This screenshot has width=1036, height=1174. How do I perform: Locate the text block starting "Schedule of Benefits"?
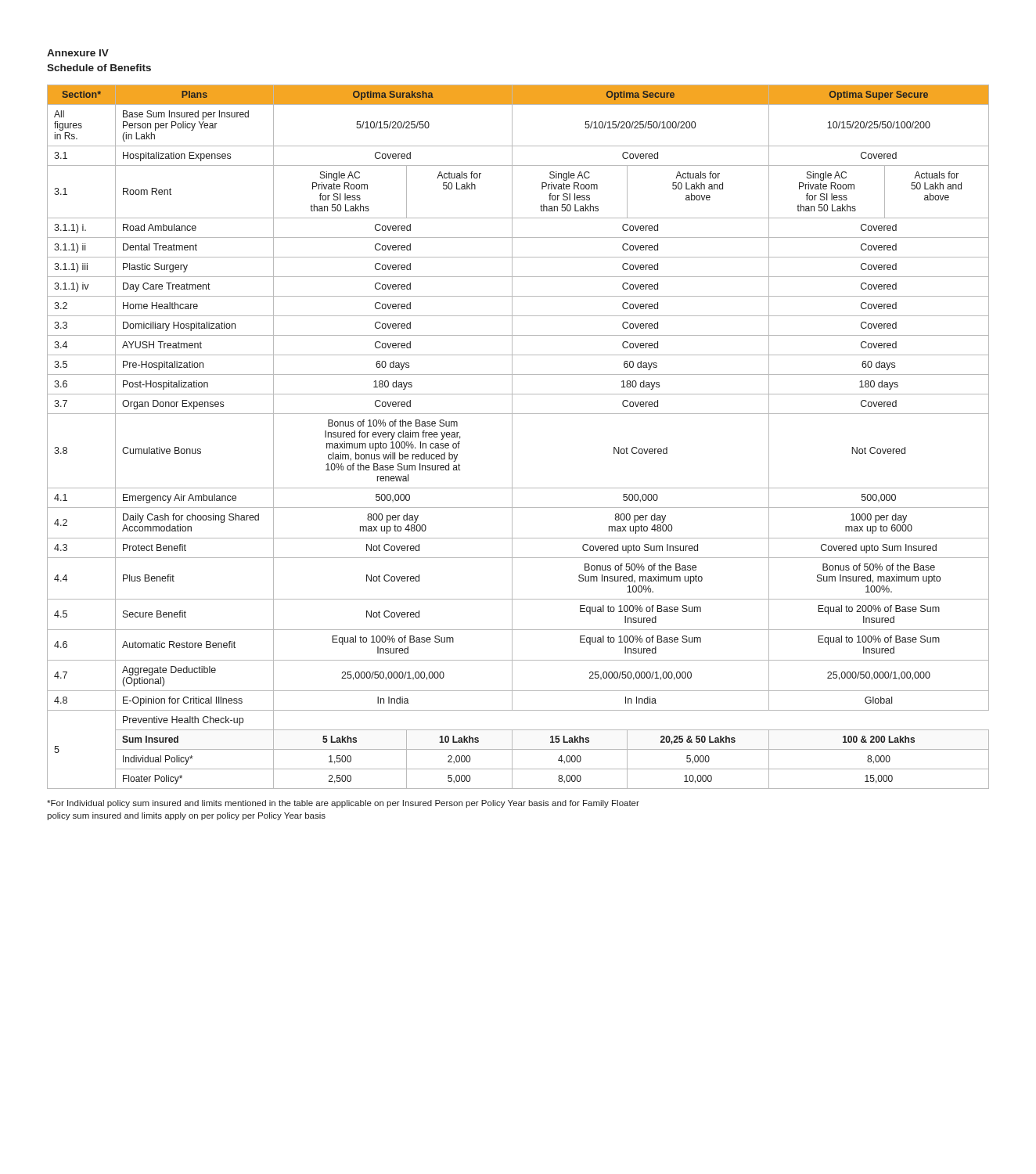(99, 68)
